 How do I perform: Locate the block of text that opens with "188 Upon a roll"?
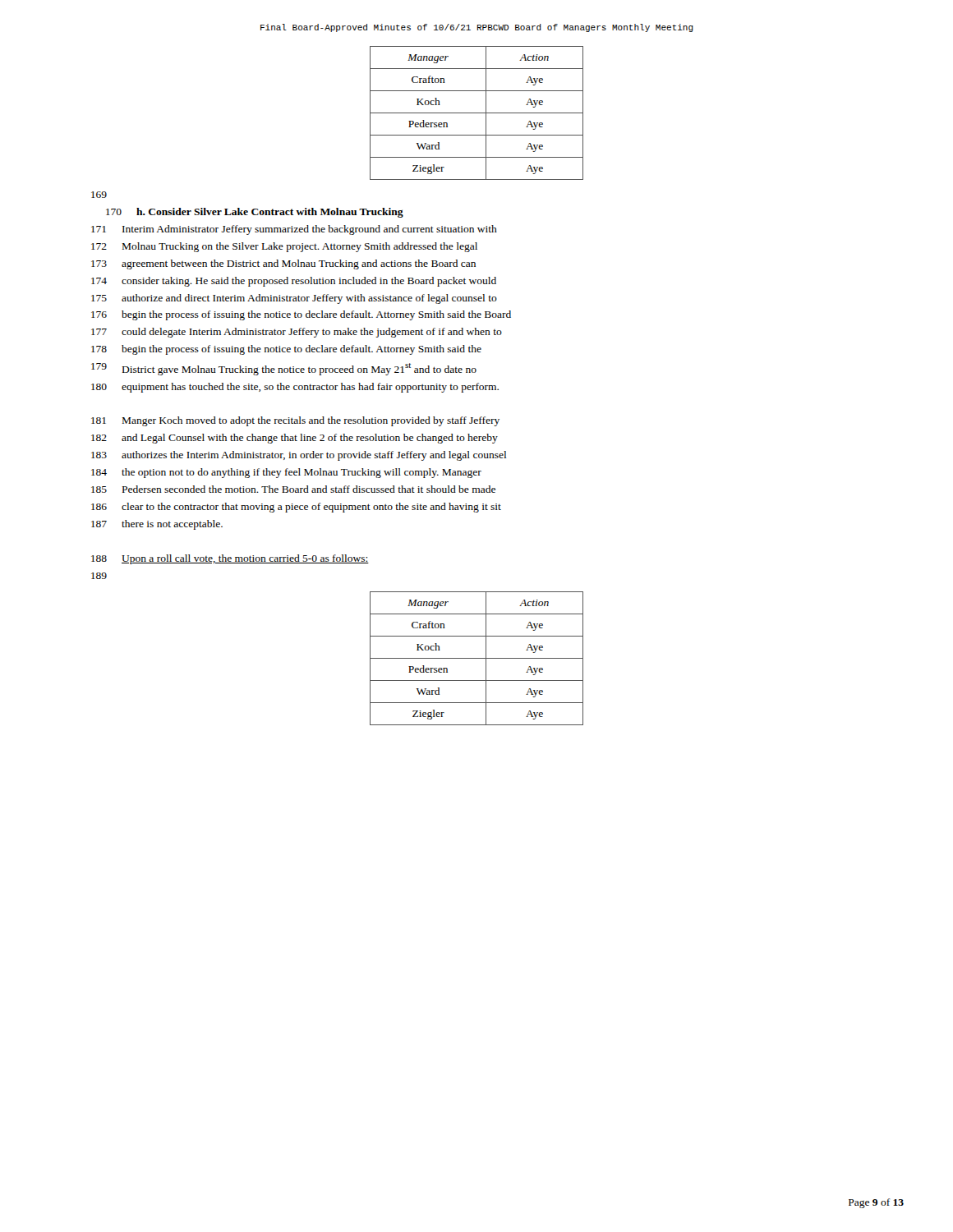[230, 559]
